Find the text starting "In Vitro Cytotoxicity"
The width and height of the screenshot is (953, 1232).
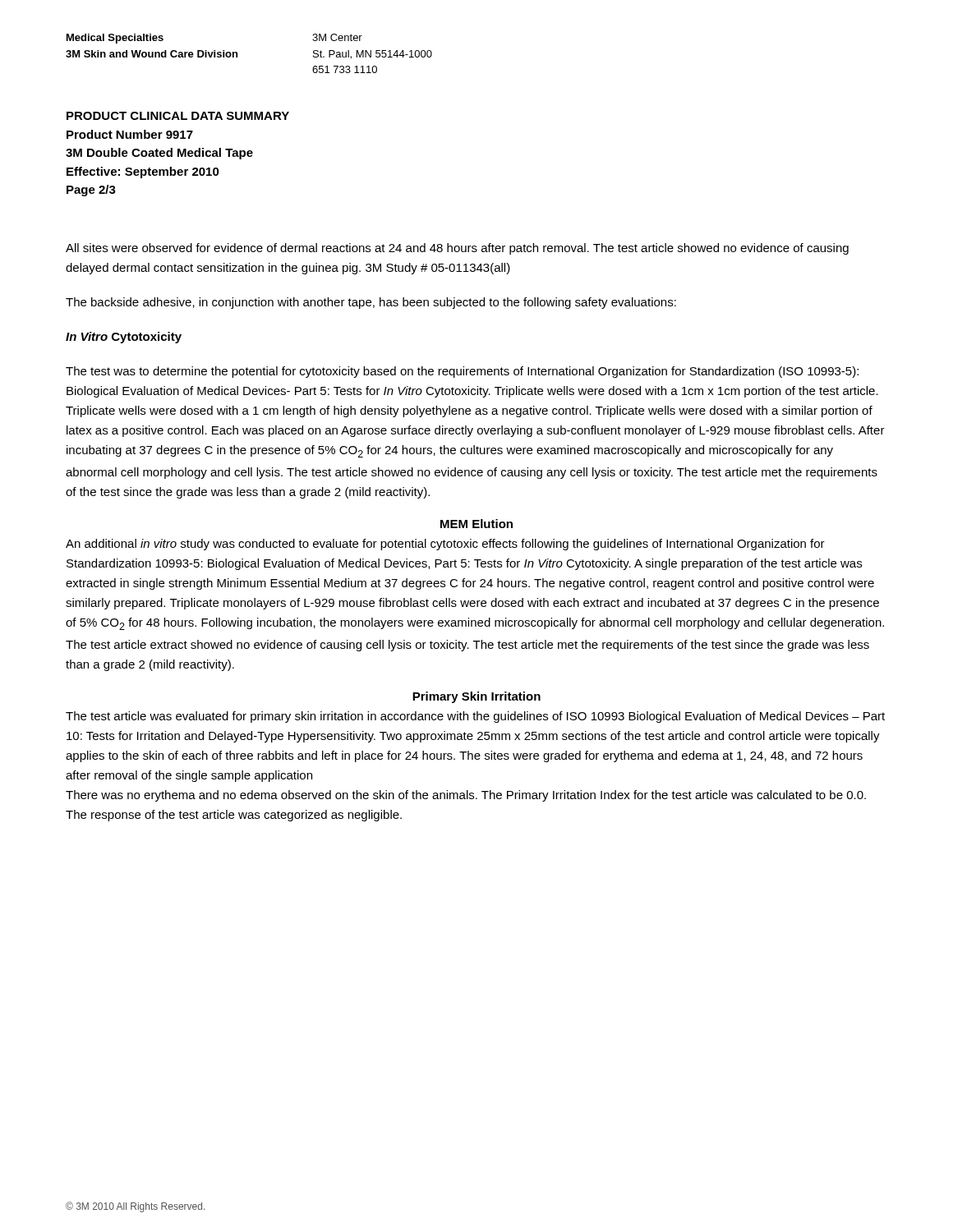(124, 338)
